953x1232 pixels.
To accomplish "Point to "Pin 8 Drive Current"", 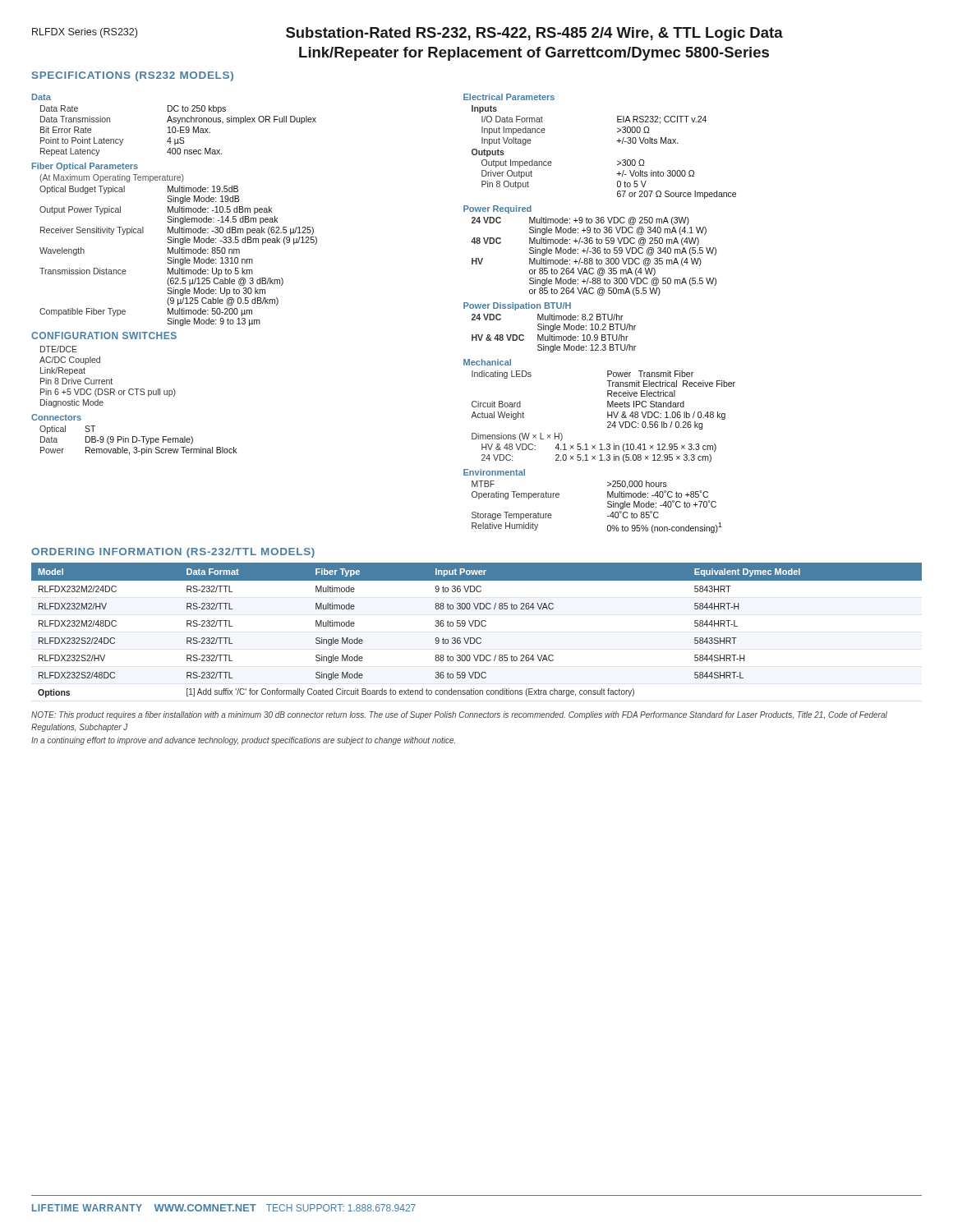I will click(76, 381).
